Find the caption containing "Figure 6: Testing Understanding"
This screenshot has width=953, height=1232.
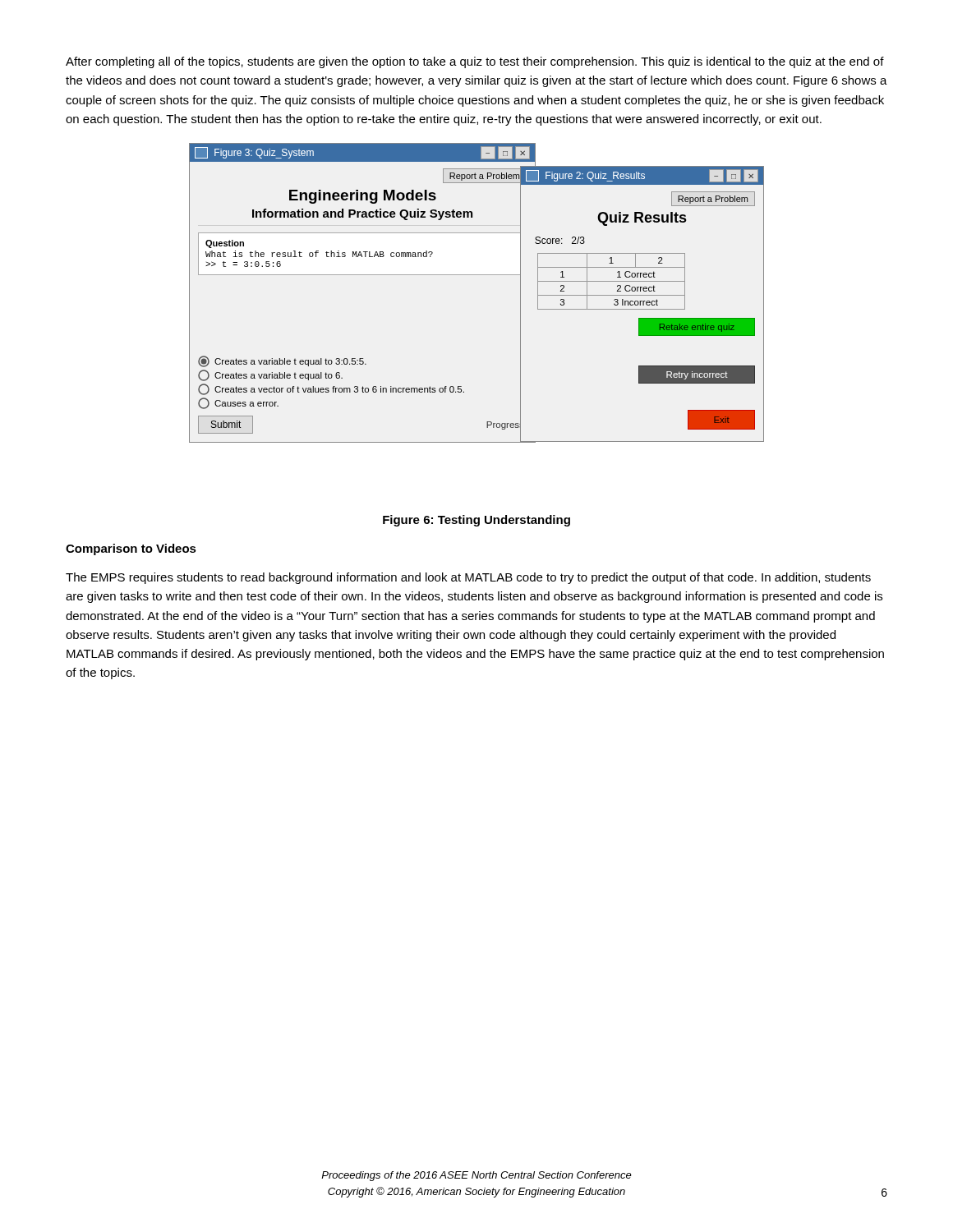pyautogui.click(x=476, y=519)
